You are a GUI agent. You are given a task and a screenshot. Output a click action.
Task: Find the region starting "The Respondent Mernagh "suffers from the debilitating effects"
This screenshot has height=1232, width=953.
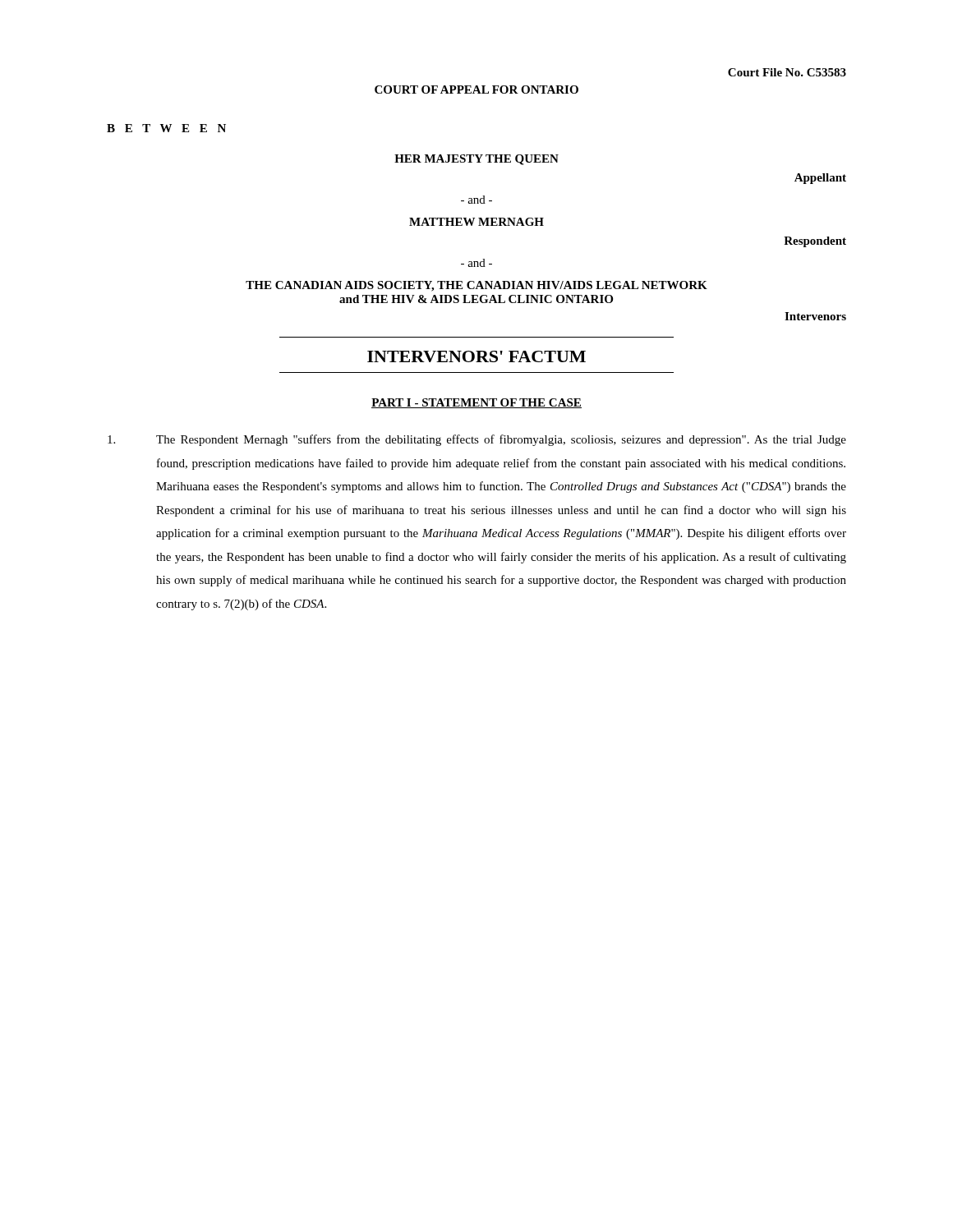[x=476, y=522]
